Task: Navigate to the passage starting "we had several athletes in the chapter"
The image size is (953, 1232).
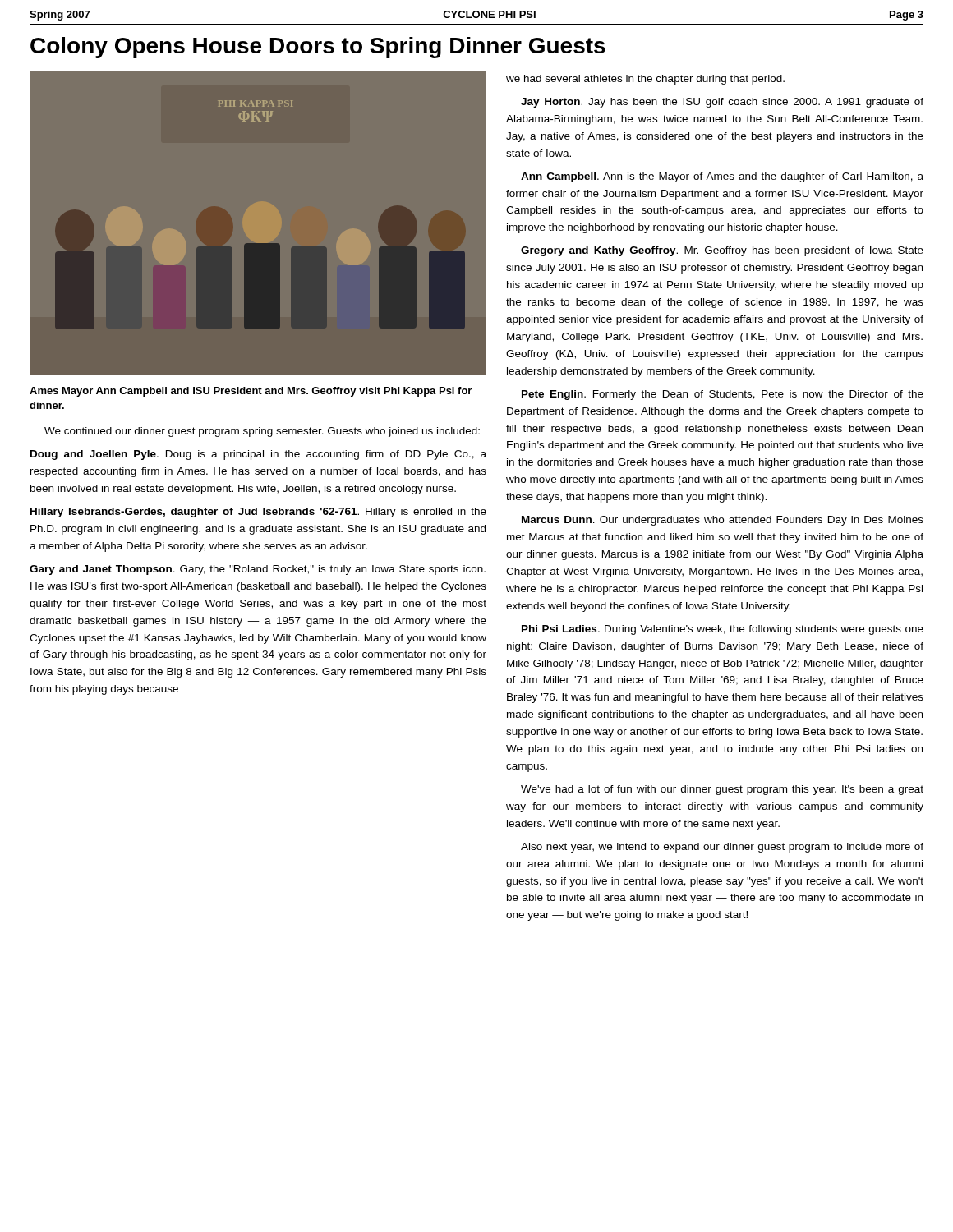Action: [x=715, y=497]
